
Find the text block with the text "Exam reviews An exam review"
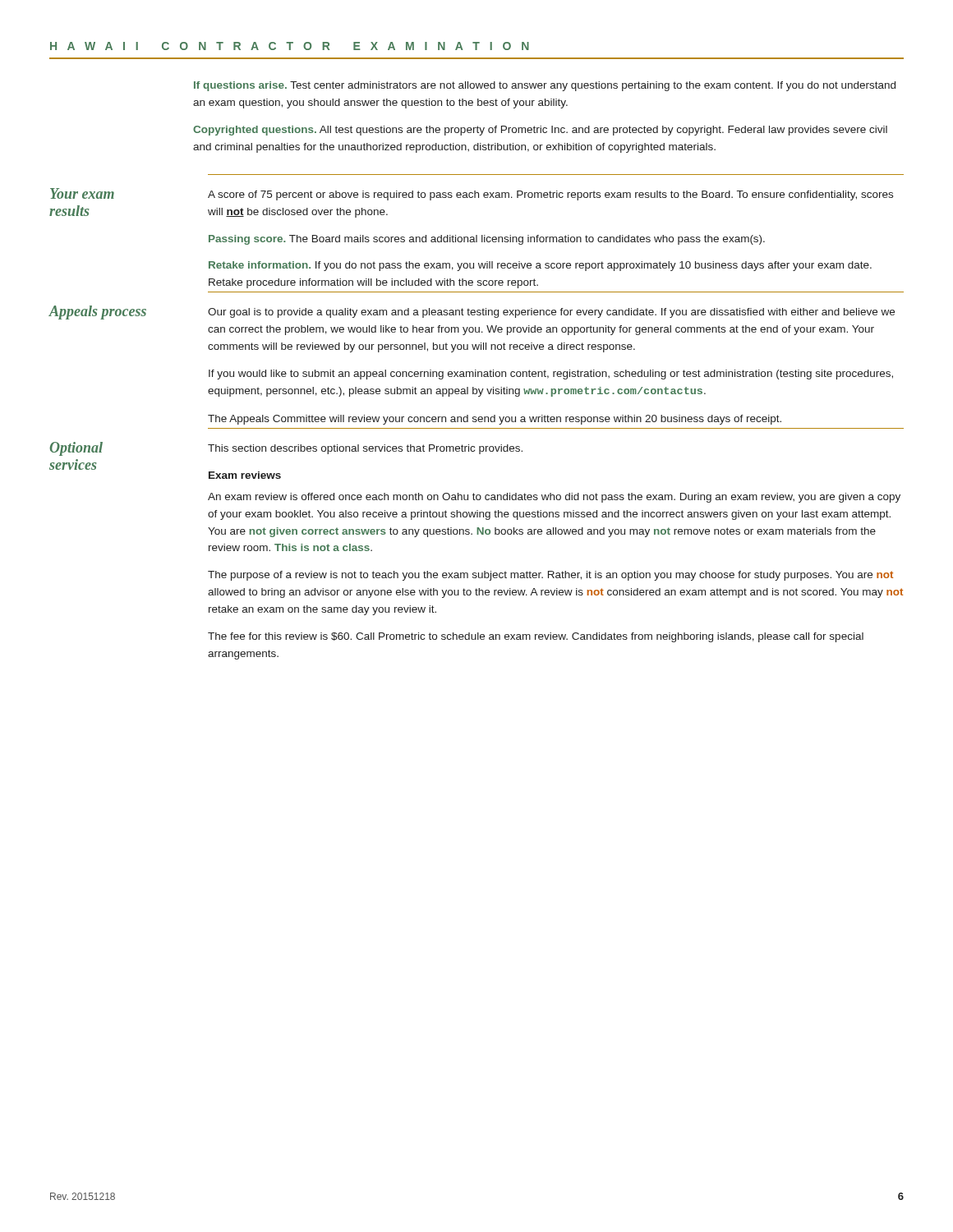(556, 511)
